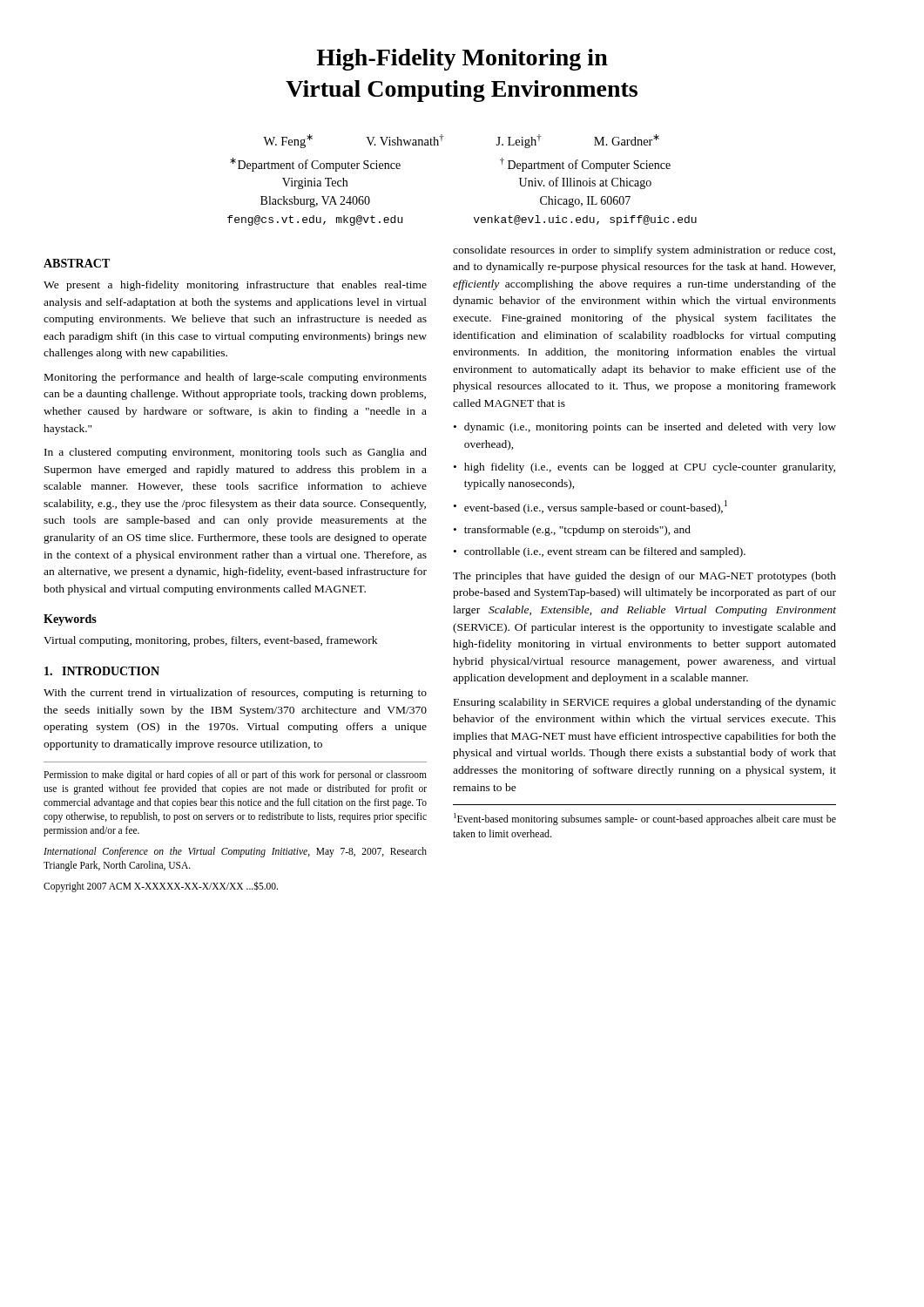Select the text starting "The principles that have guided the design"

pyautogui.click(x=644, y=627)
